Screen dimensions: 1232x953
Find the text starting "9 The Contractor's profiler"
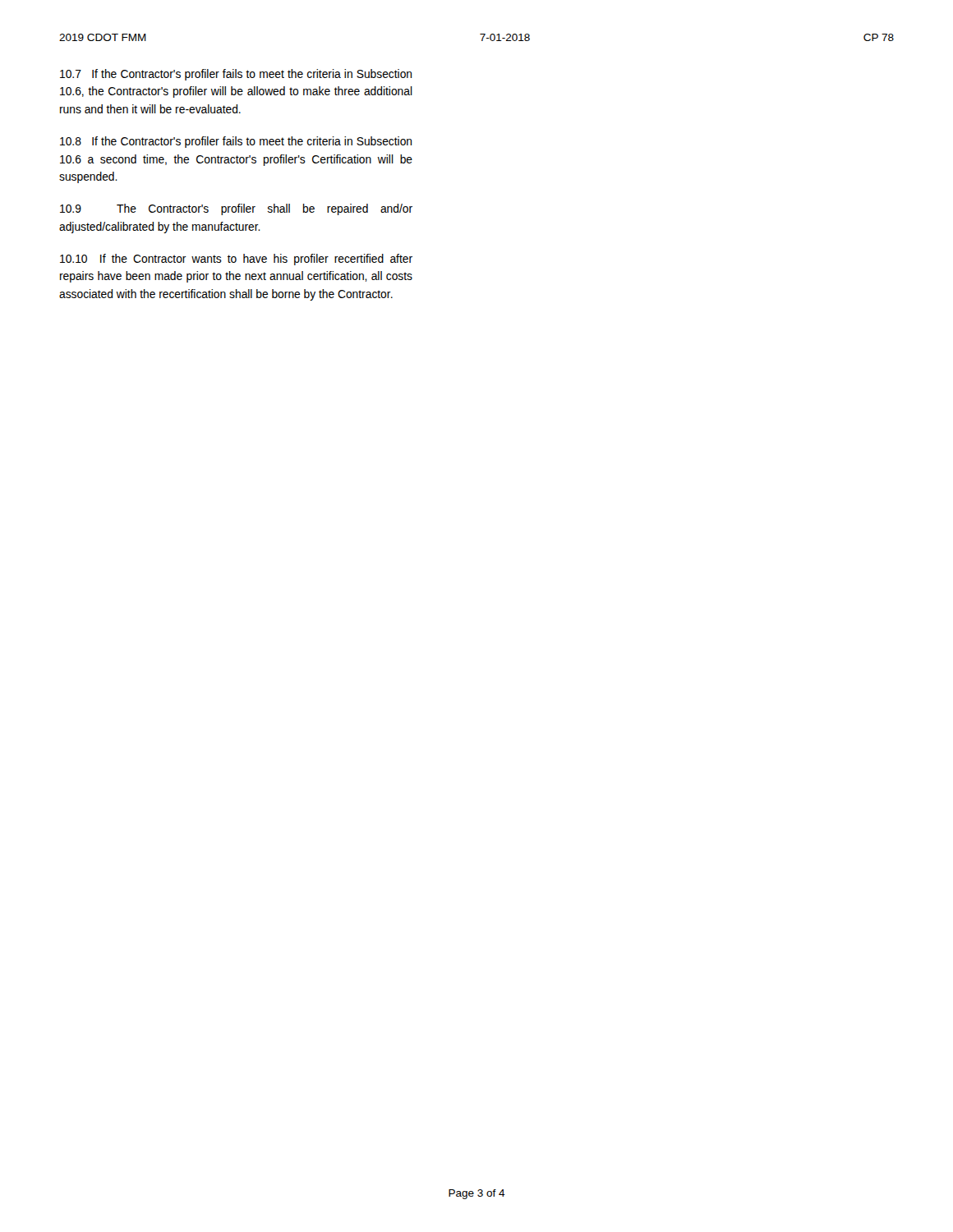click(236, 218)
